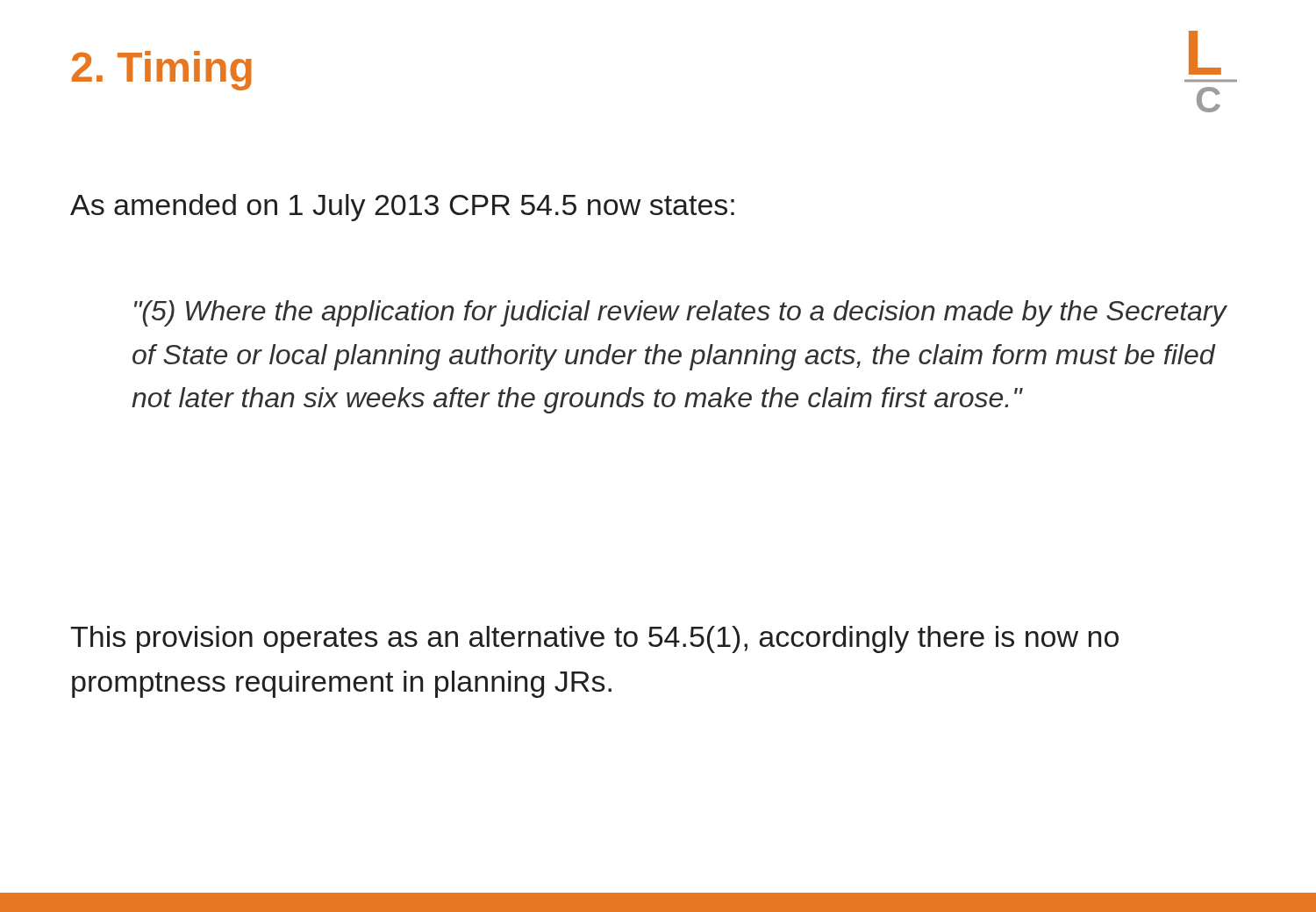Navigate to the text block starting "2. Timing"
Image resolution: width=1316 pixels, height=912 pixels.
(162, 67)
